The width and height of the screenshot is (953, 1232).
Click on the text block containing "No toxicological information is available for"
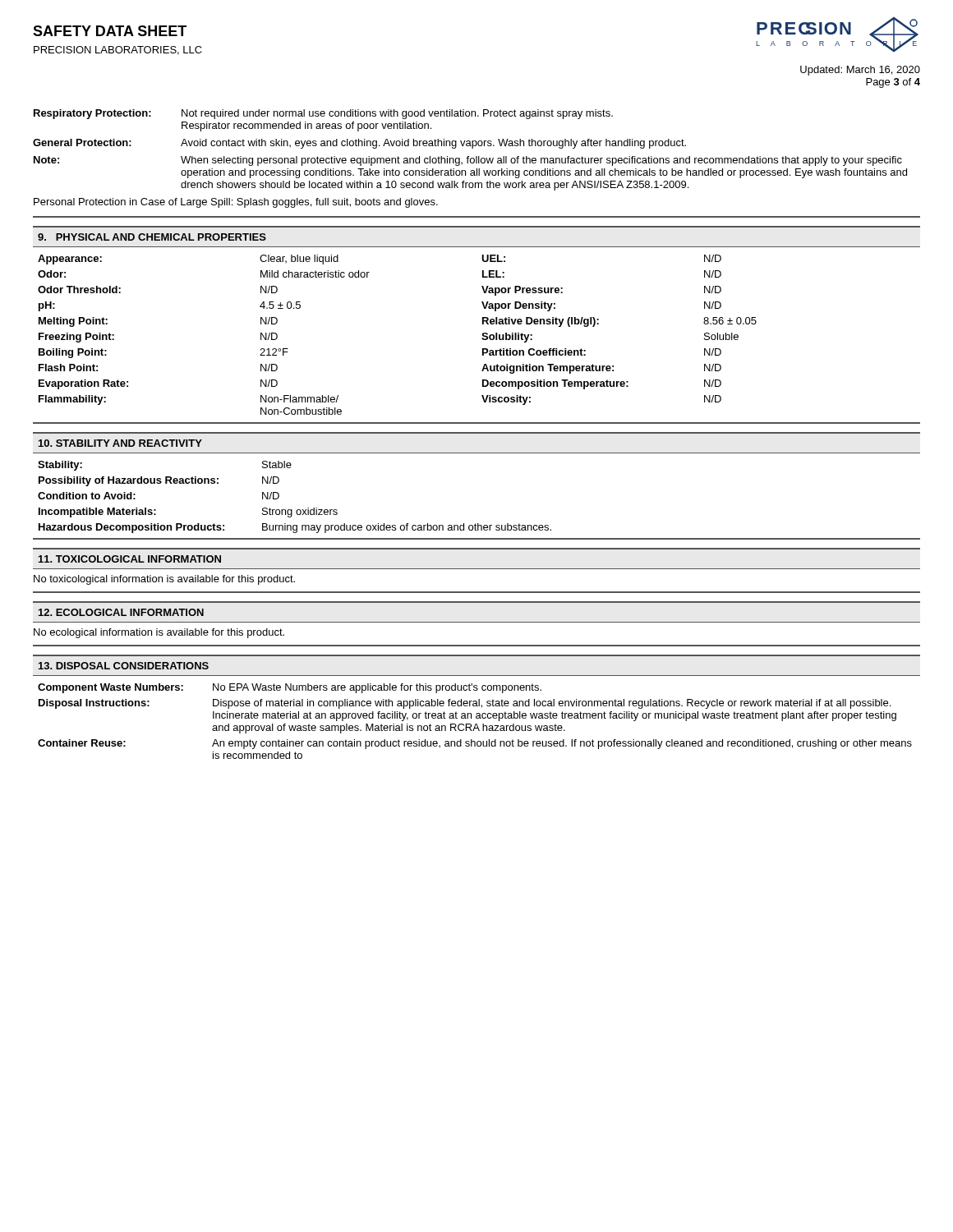coord(164,579)
